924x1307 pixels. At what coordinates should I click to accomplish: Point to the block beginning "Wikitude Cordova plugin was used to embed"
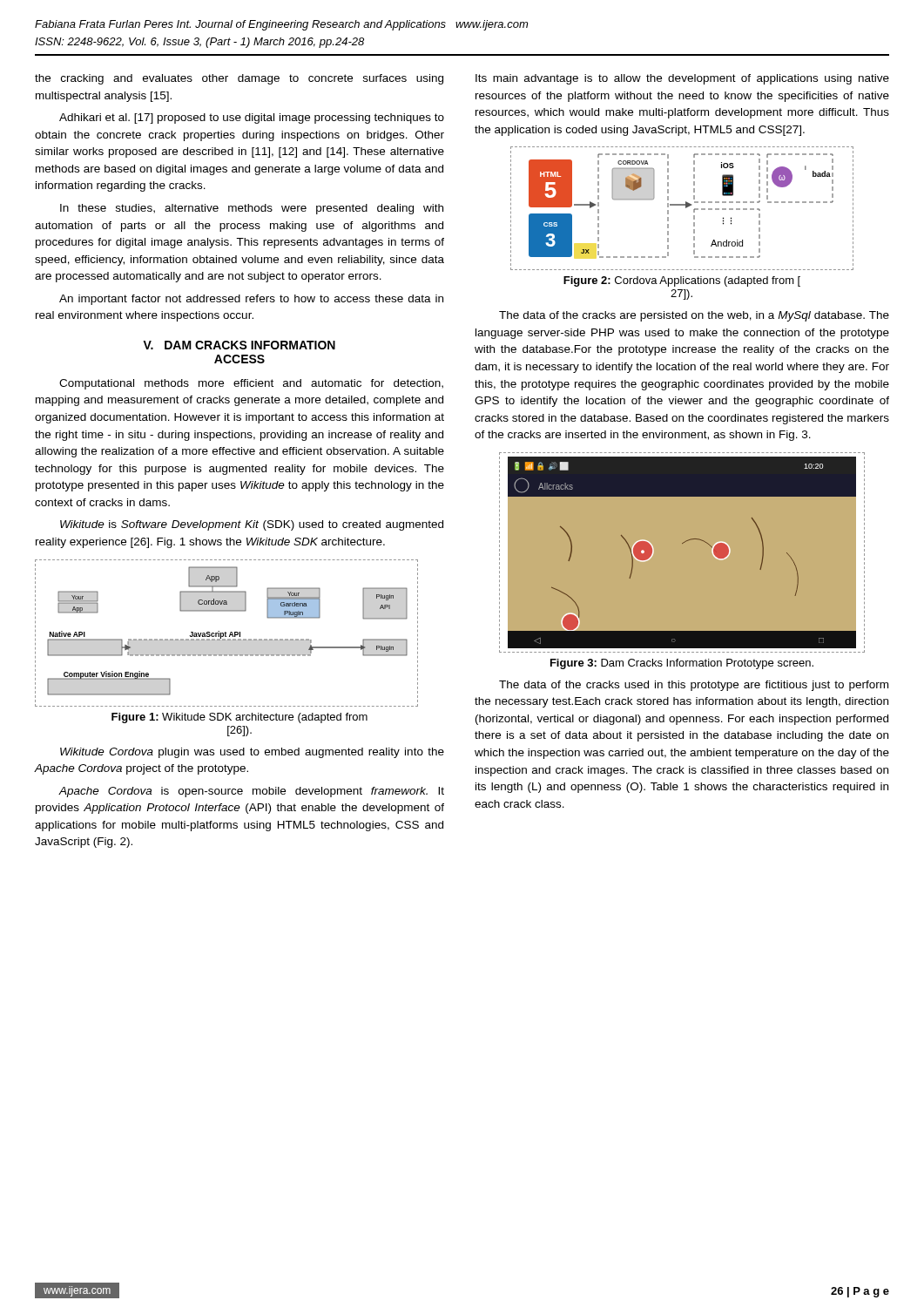(240, 760)
